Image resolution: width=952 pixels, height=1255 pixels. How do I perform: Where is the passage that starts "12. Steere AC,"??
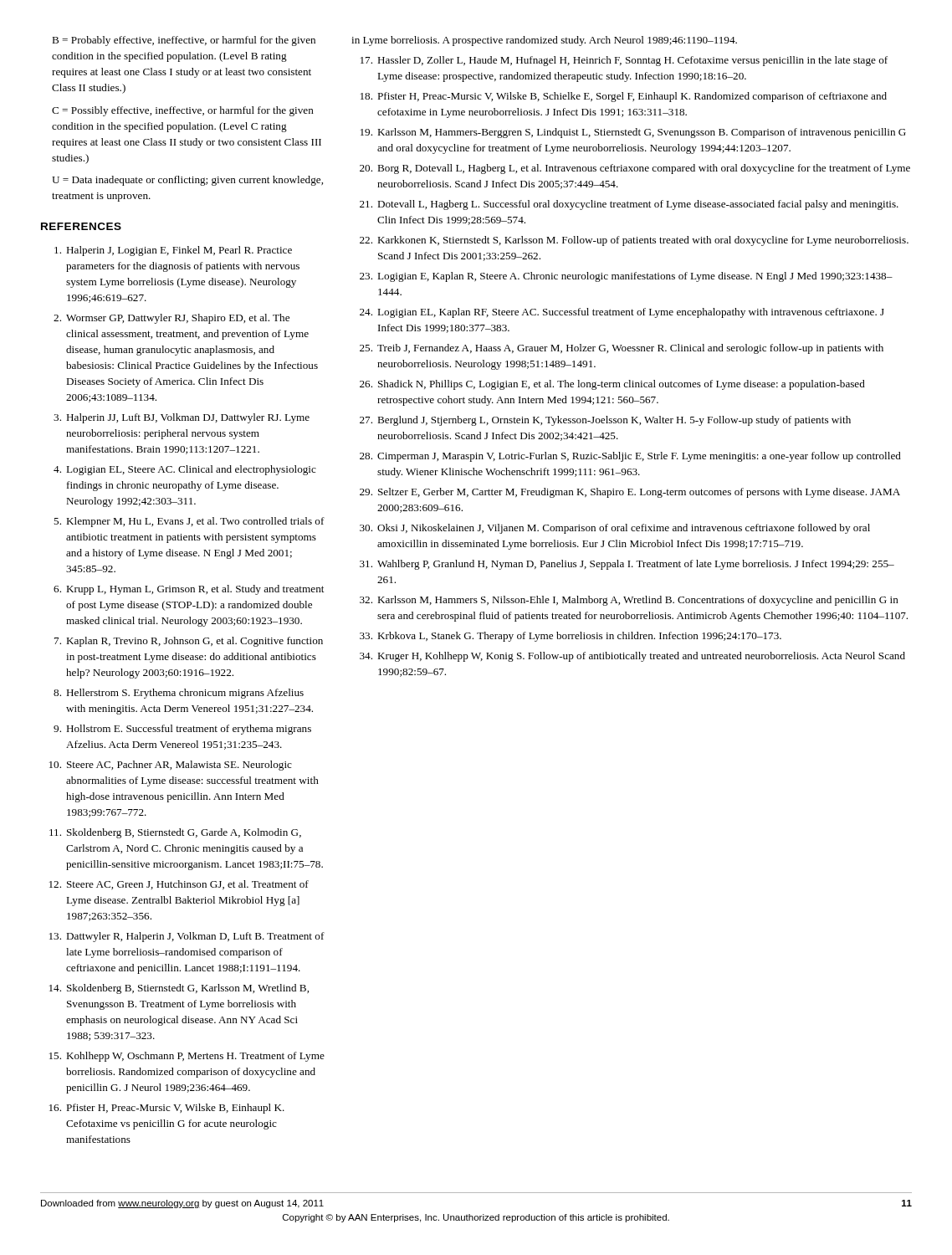point(182,900)
